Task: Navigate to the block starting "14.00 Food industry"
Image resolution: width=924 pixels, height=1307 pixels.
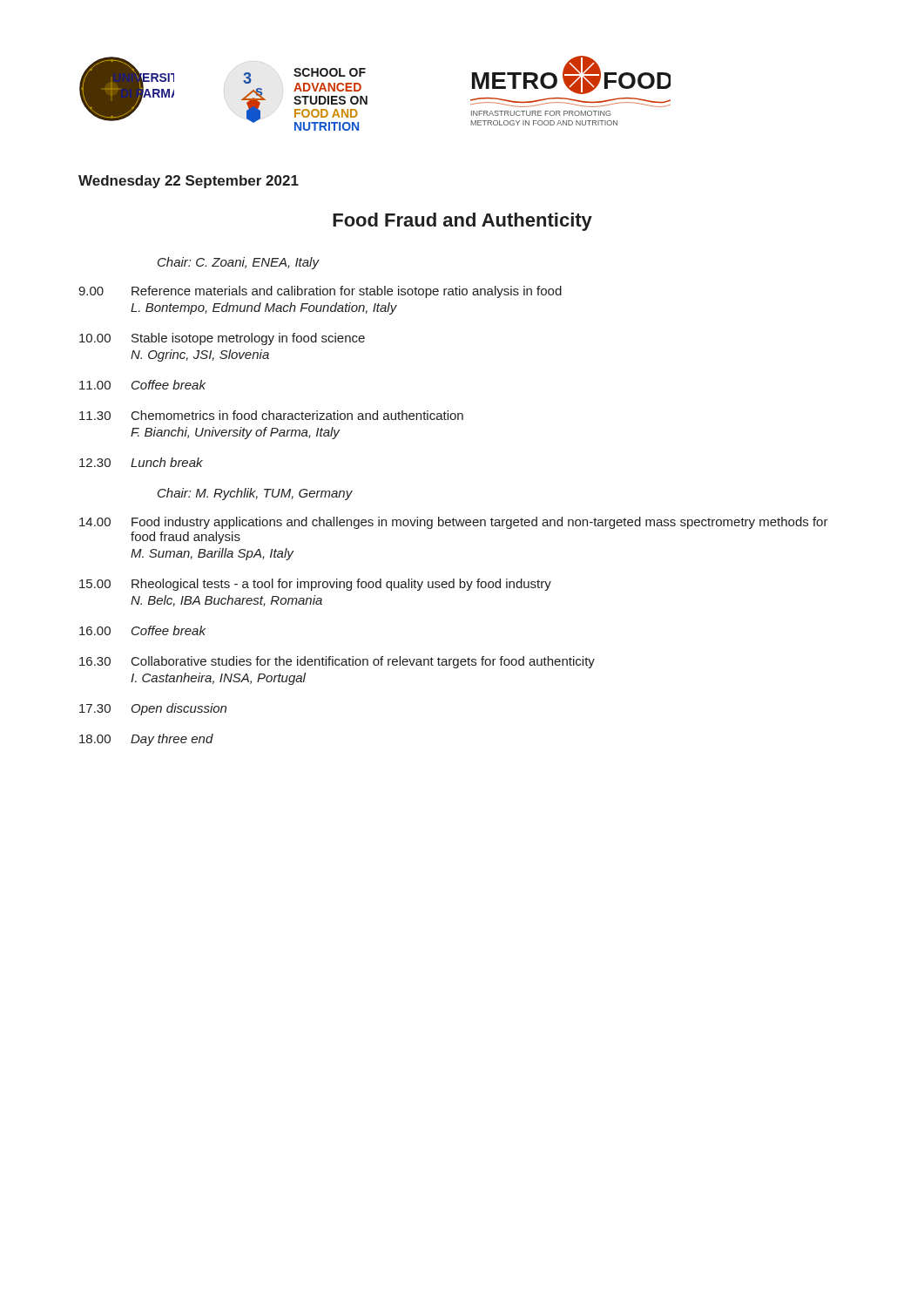Action: click(462, 537)
